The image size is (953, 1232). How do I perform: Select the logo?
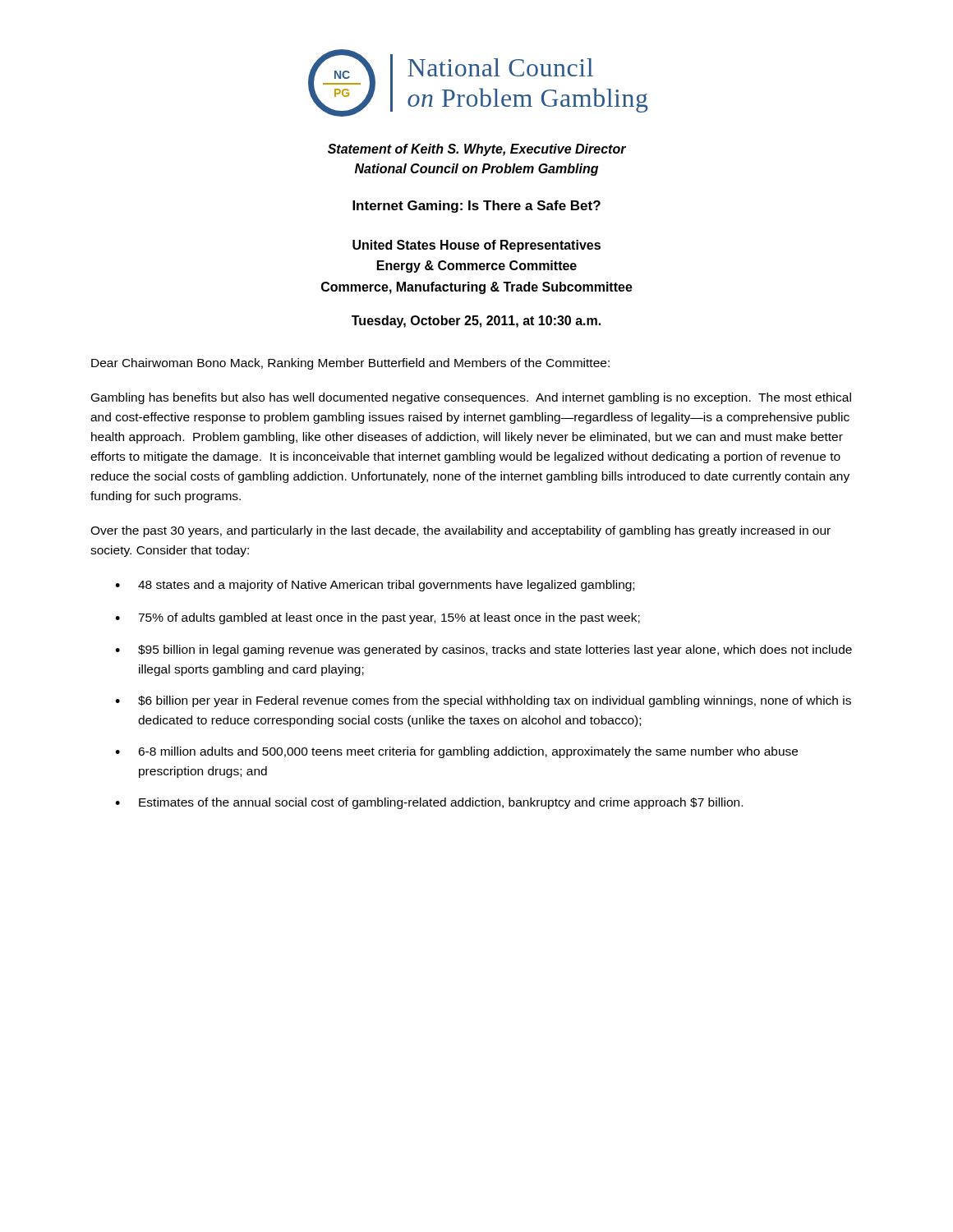point(476,83)
